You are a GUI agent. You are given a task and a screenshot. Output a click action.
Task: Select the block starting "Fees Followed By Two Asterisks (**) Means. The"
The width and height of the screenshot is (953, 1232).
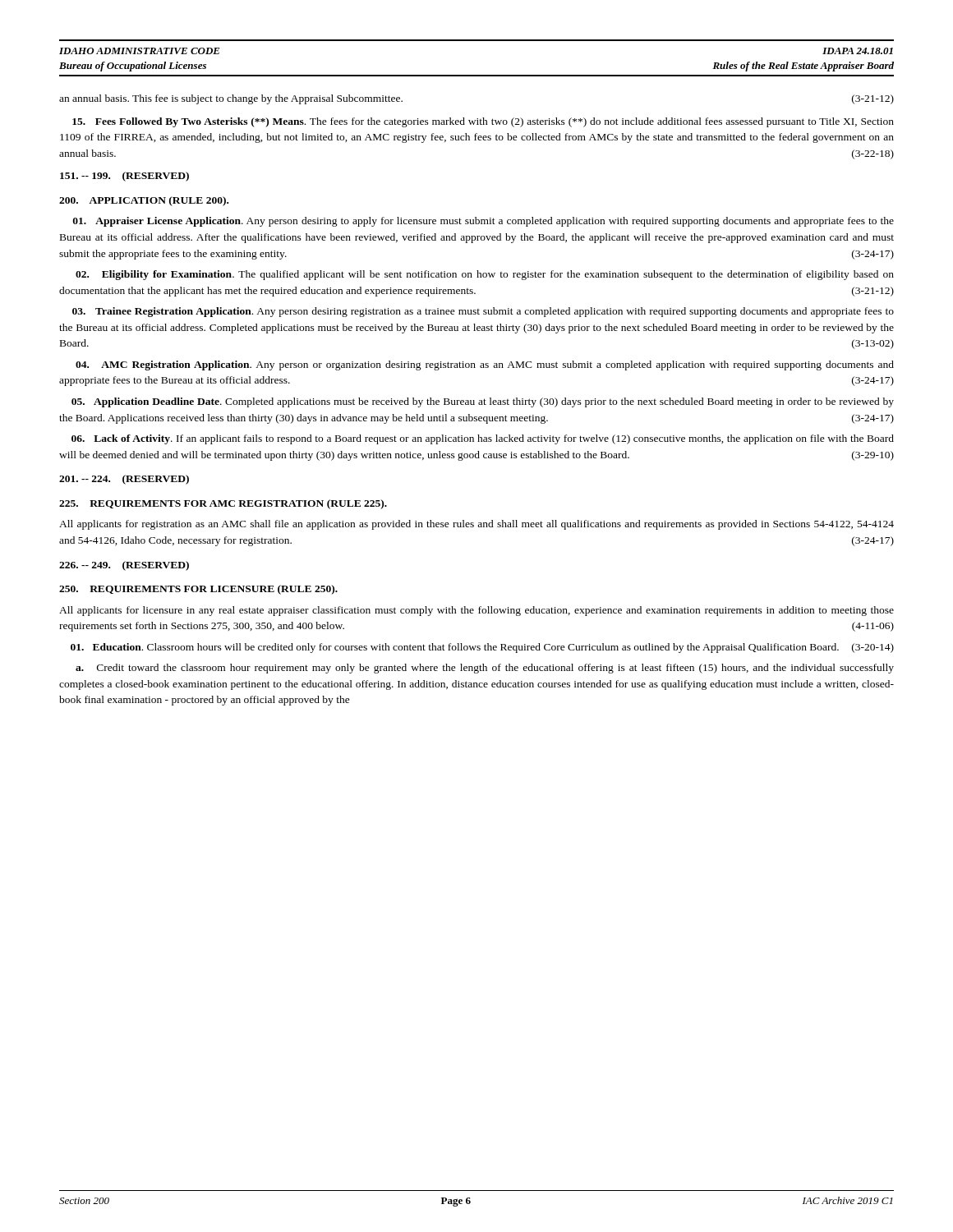pos(476,138)
